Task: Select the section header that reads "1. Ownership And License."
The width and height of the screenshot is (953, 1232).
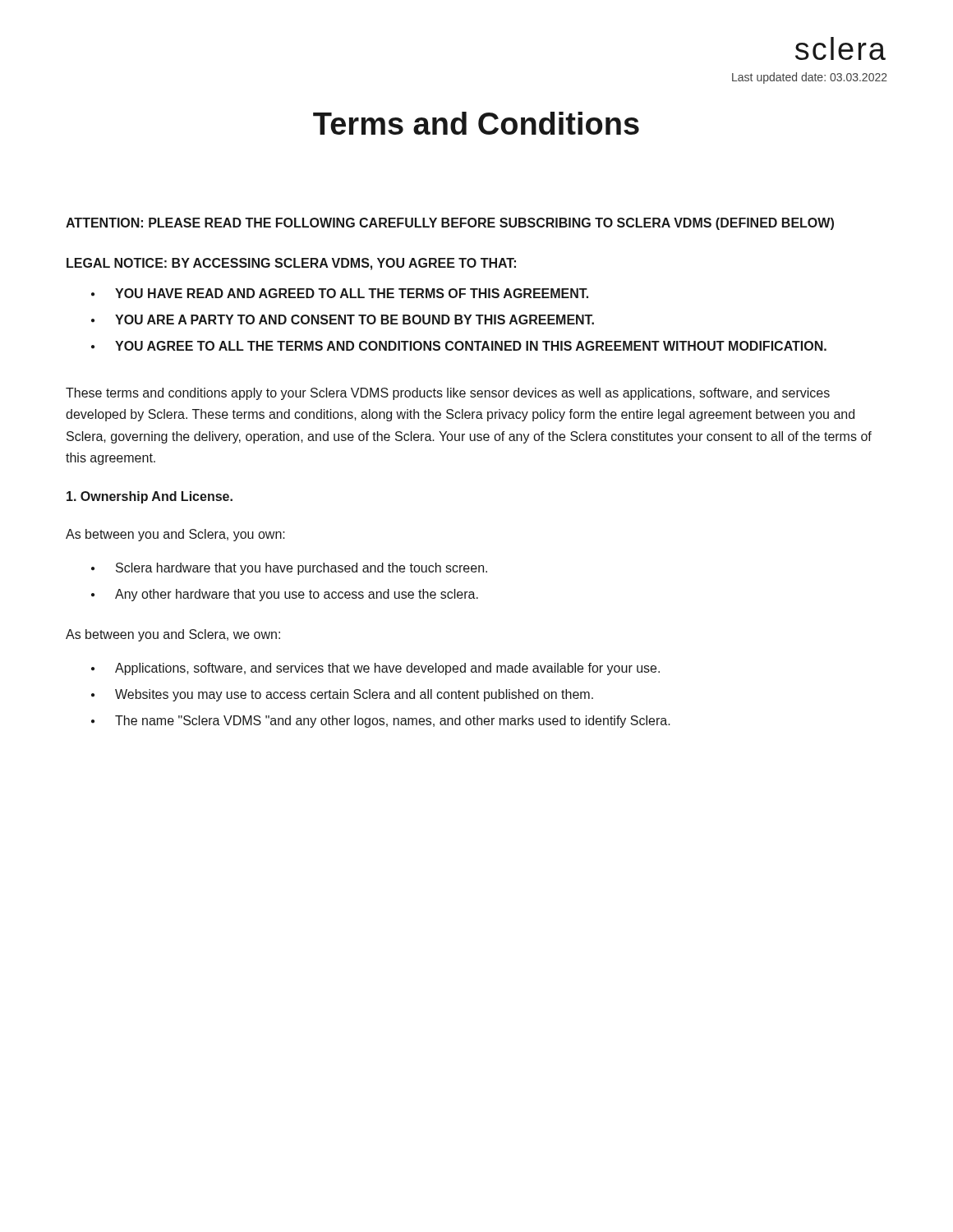Action: coord(149,496)
